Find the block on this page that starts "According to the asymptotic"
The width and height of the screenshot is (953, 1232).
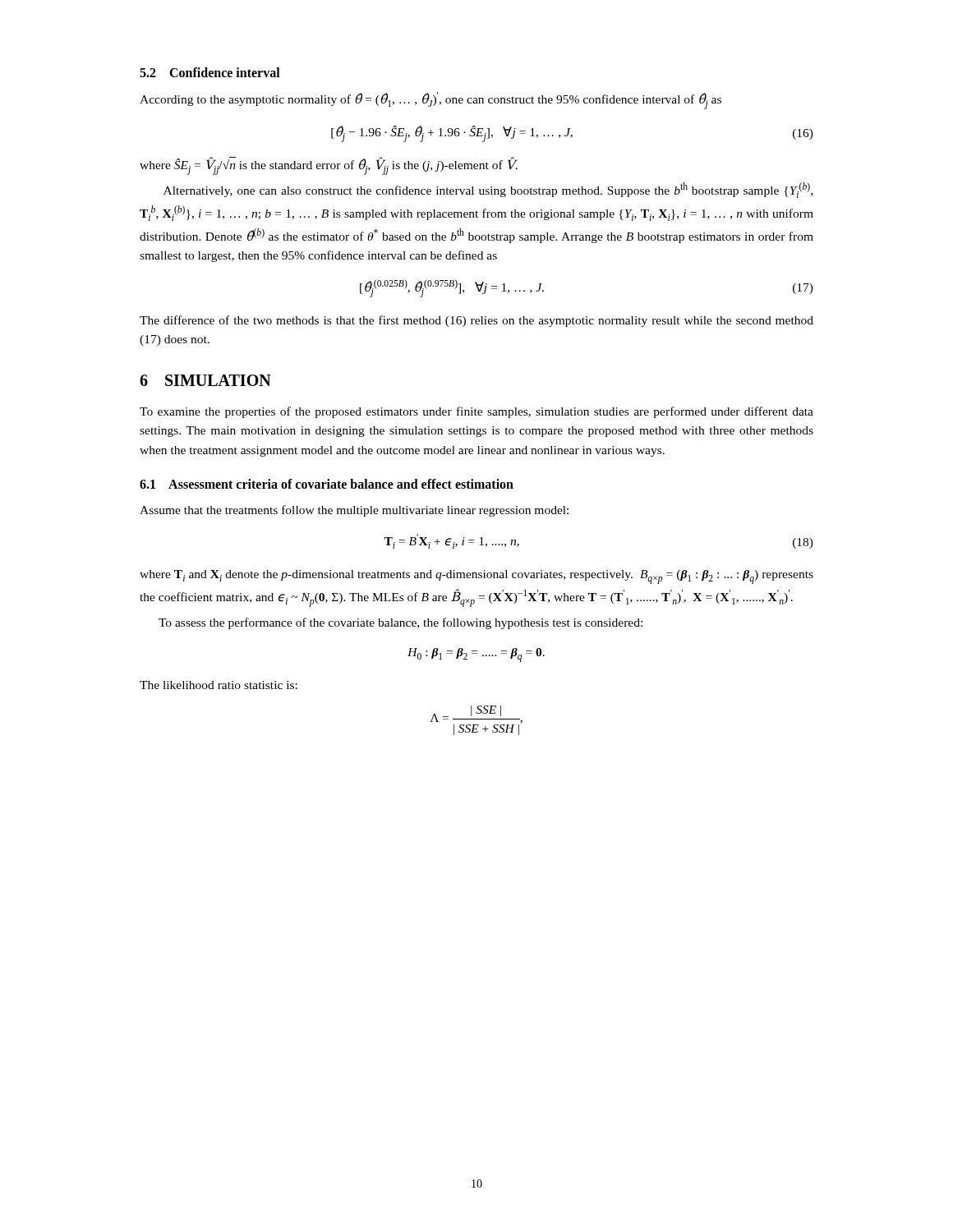[x=431, y=100]
